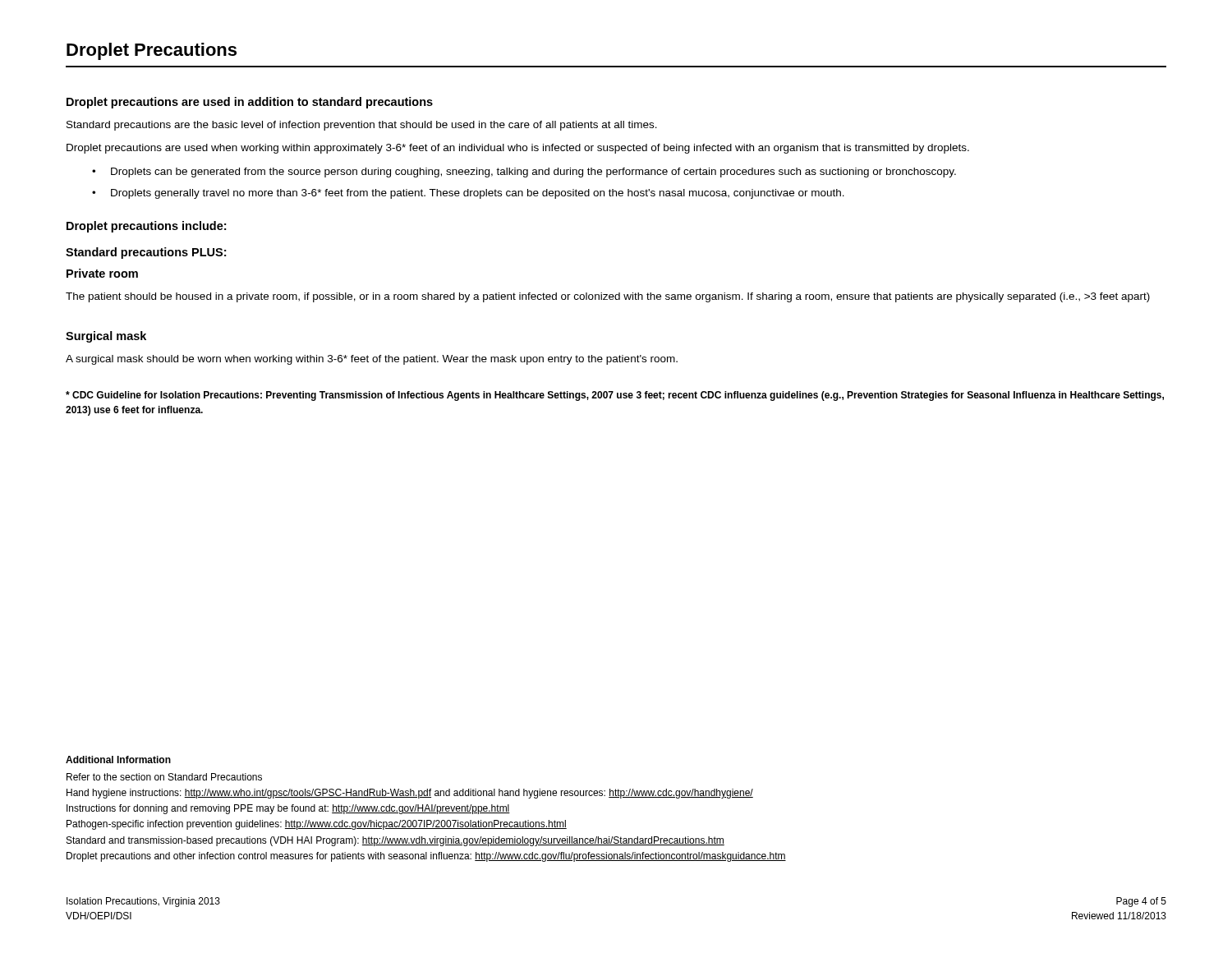Find the text block starting "Surgical mask"
Image resolution: width=1232 pixels, height=953 pixels.
pyautogui.click(x=106, y=337)
